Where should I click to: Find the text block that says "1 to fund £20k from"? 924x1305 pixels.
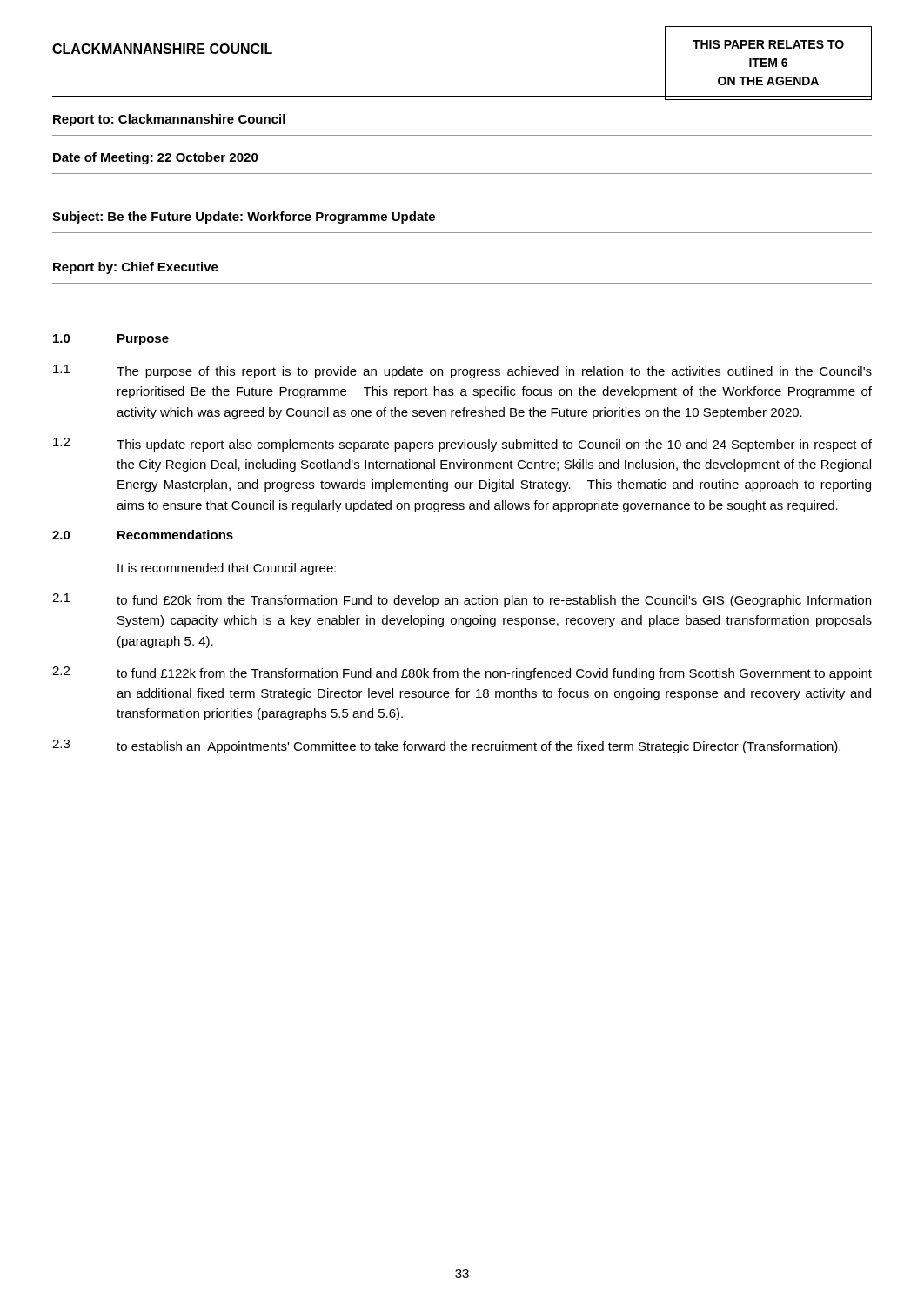(x=462, y=620)
